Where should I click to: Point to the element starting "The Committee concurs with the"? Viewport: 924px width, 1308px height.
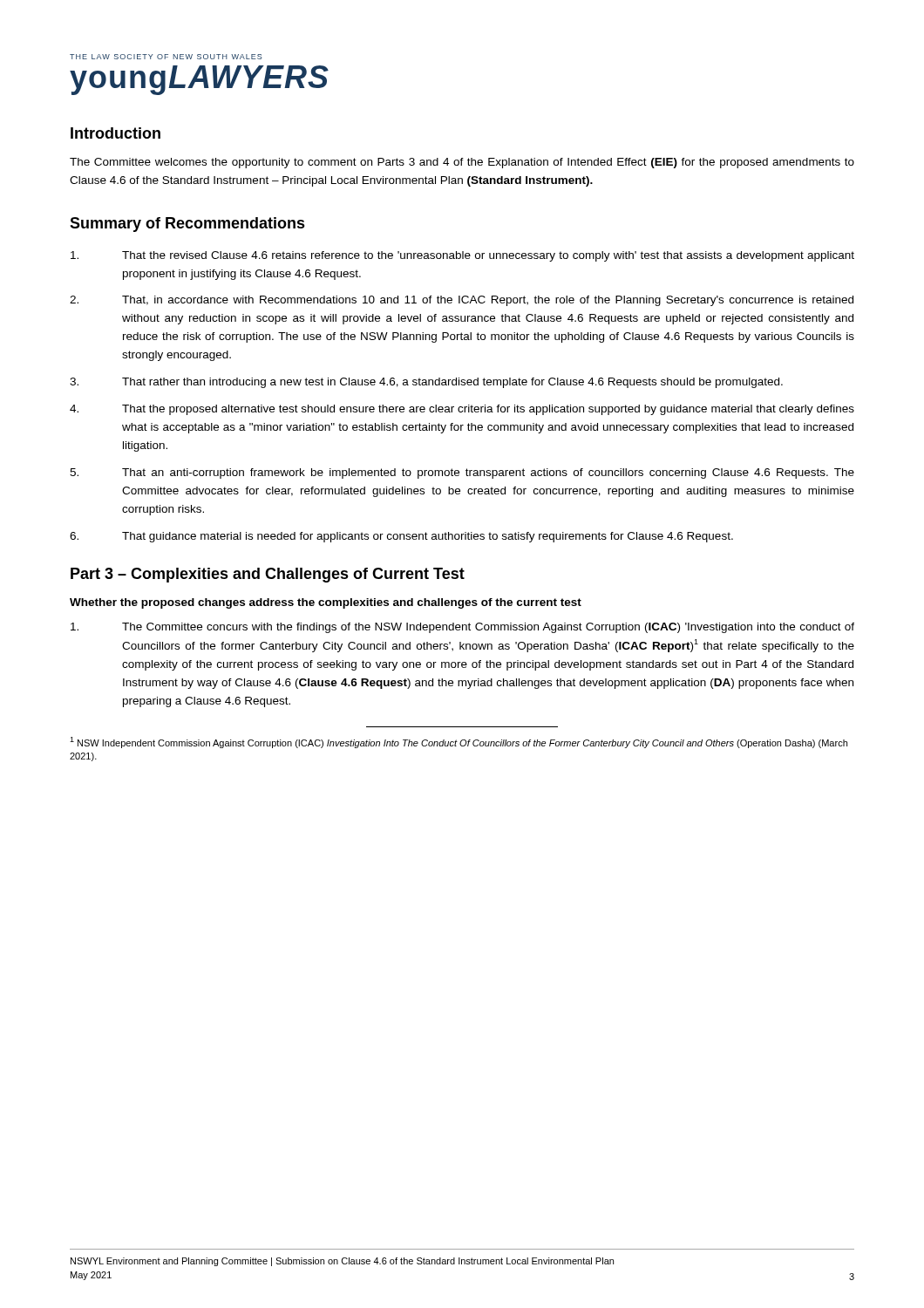(462, 665)
